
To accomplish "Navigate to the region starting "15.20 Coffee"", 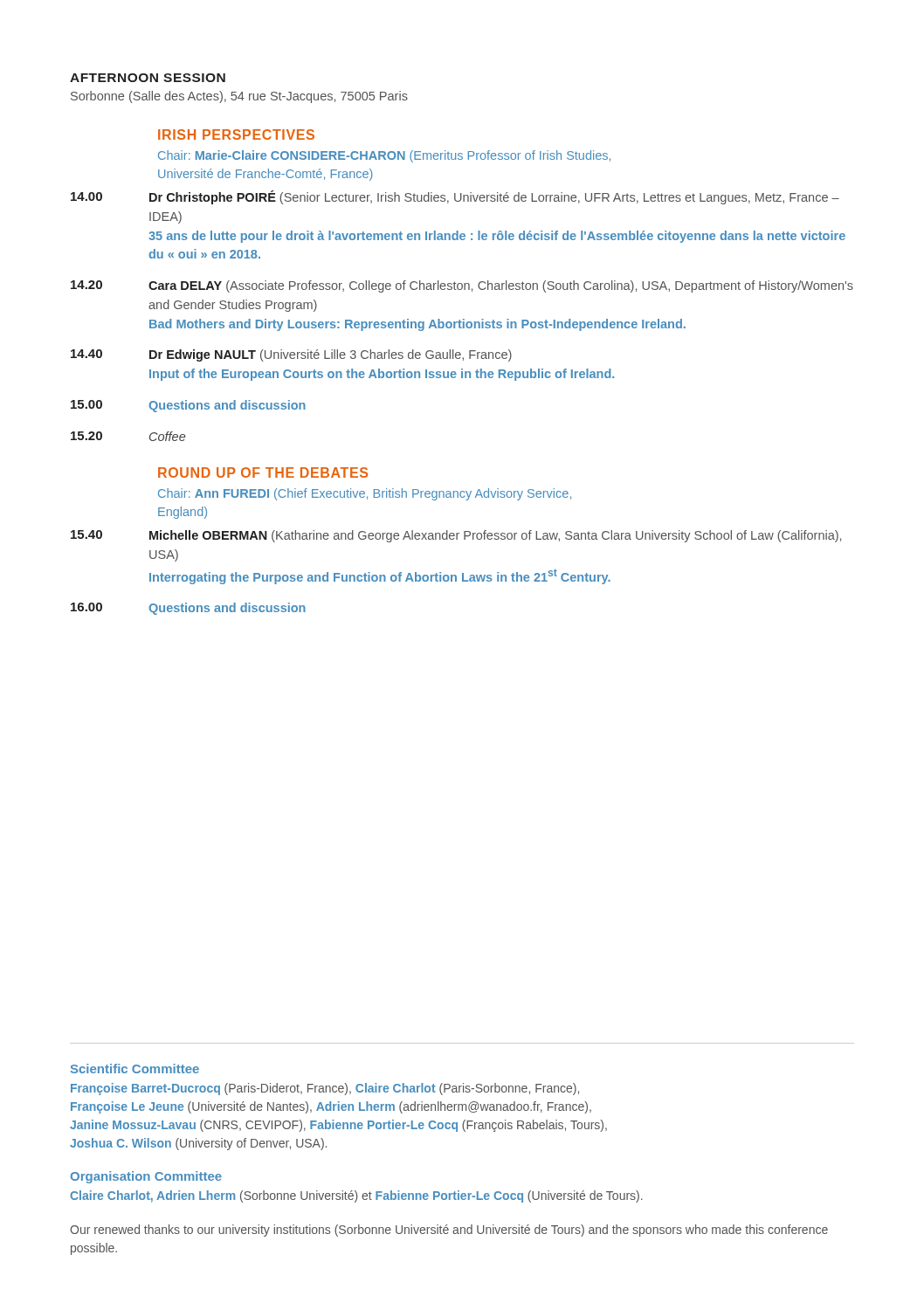I will tap(91, 436).
